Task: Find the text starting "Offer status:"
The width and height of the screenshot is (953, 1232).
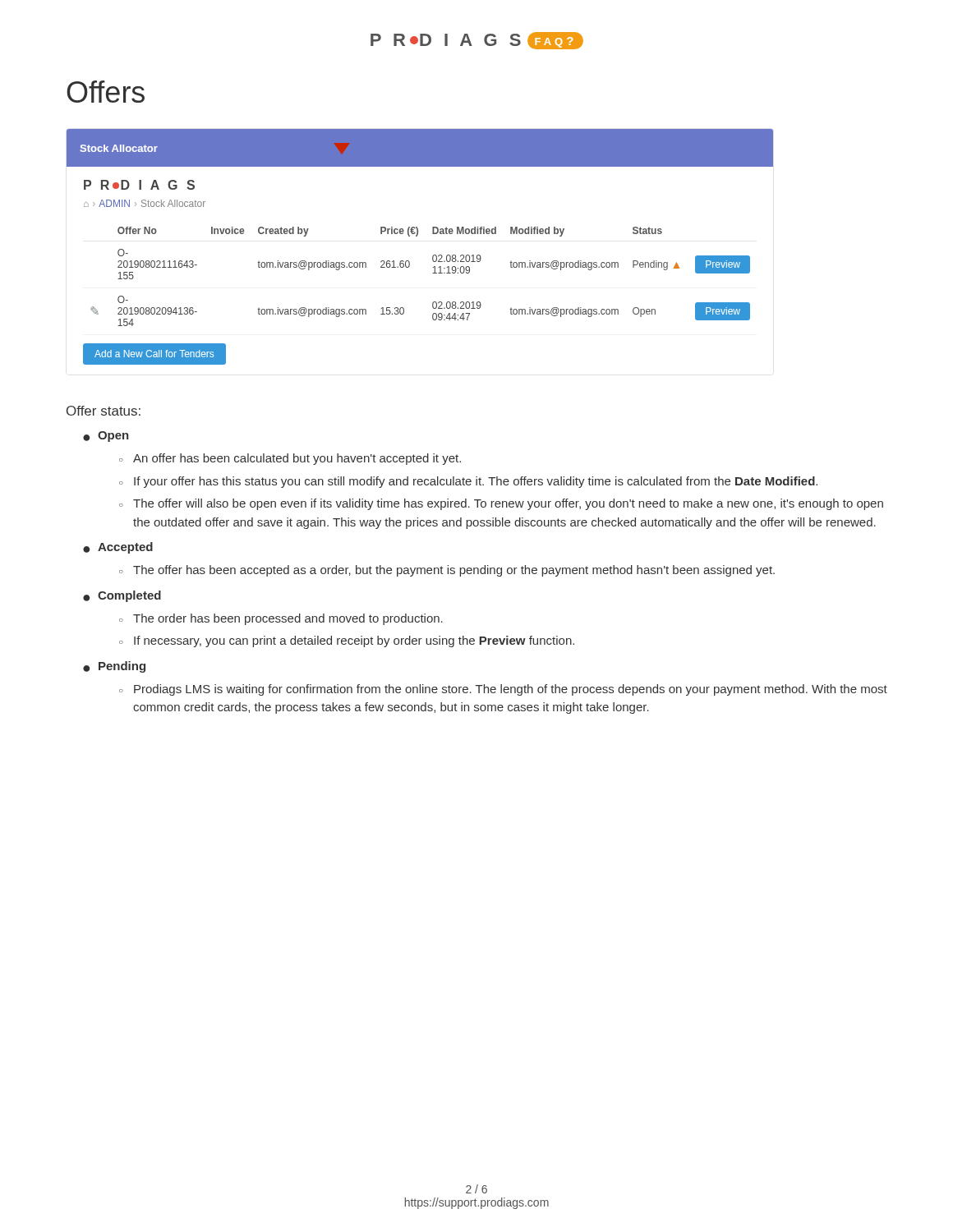Action: click(x=104, y=411)
